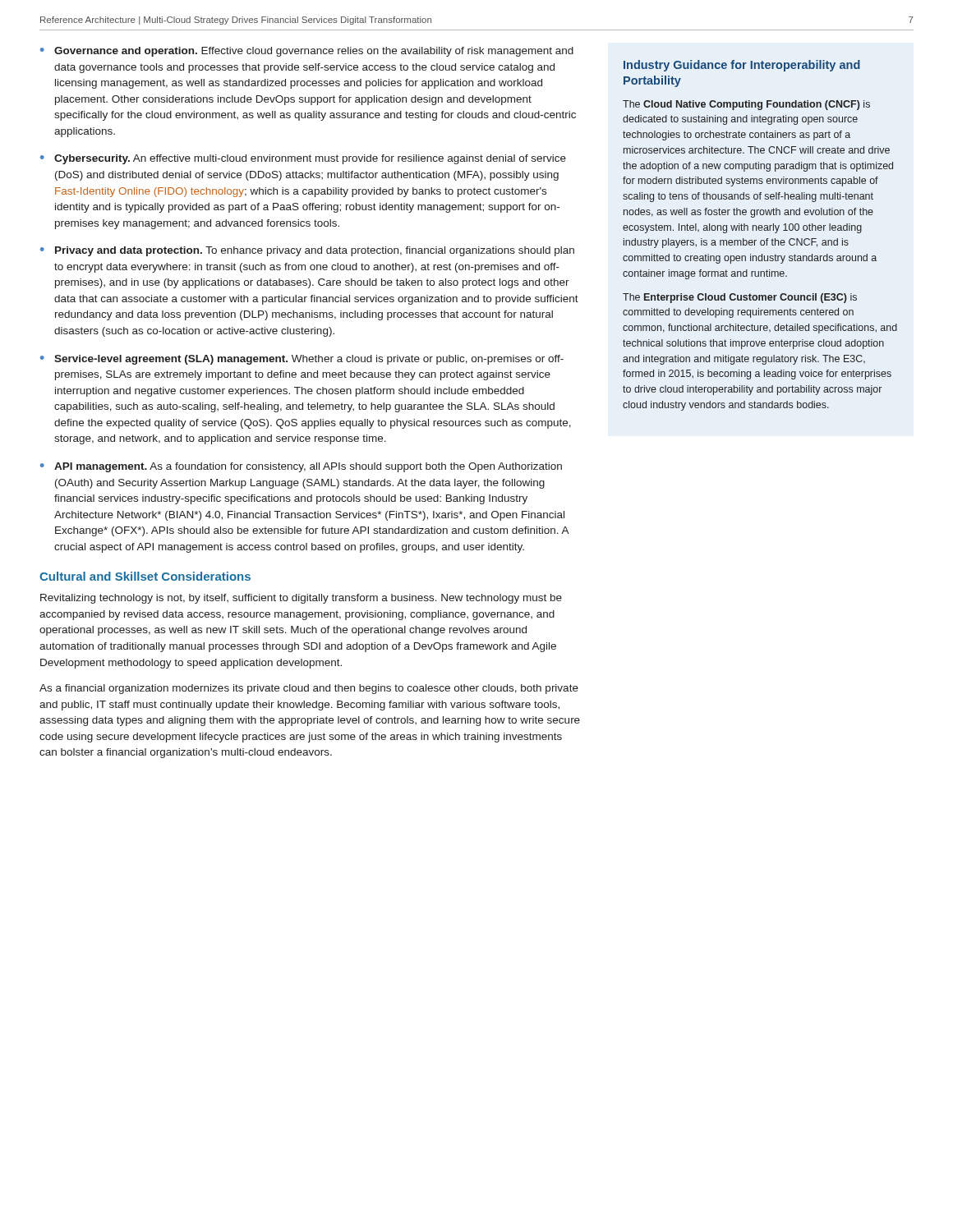Screen dimensions: 1232x953
Task: Where is the passage that starts "• Service-level agreement (SLA) management. Whether a cloud"?
Action: click(x=311, y=399)
